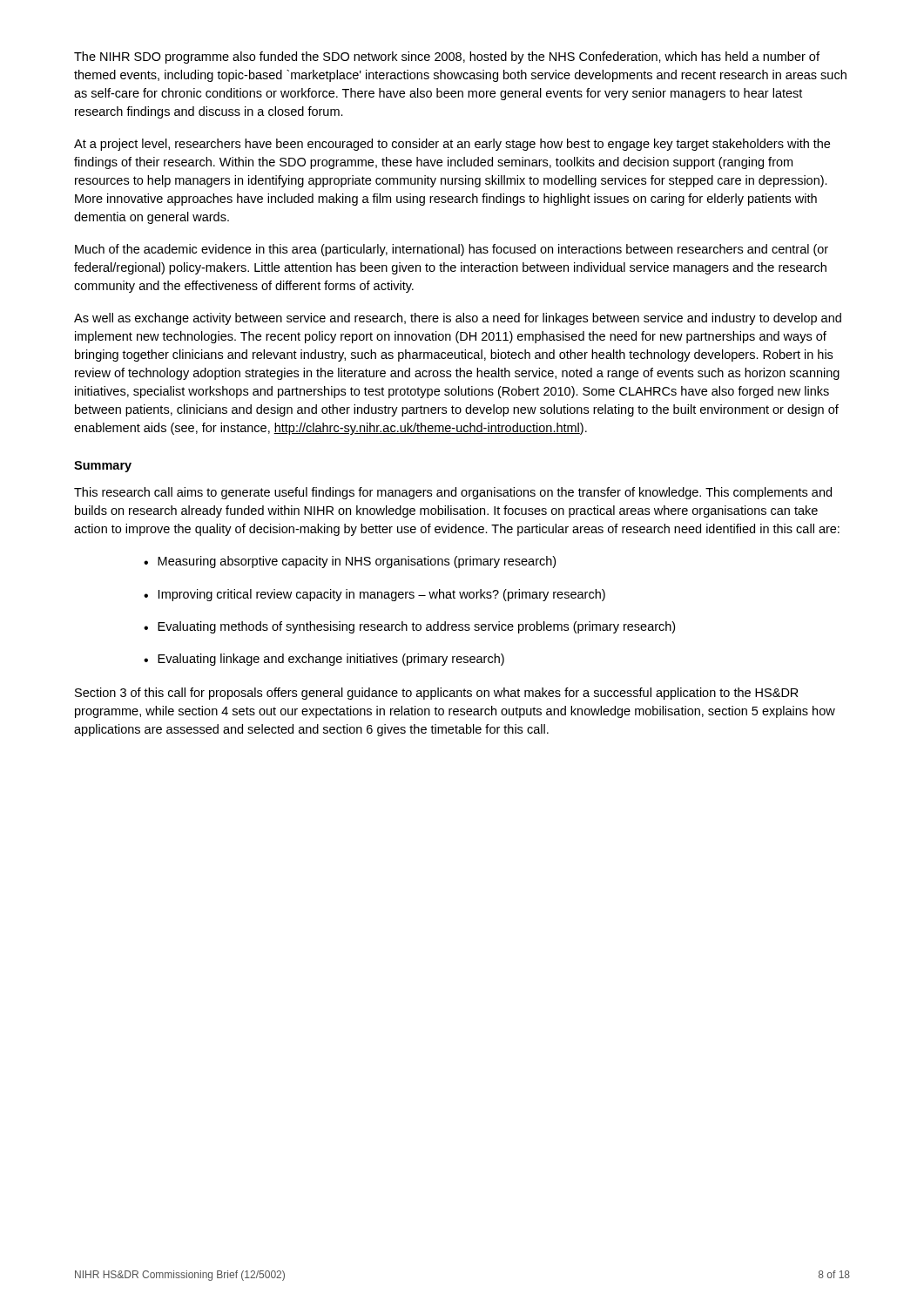Click on the block starting "Measuring absorptive capacity in NHS organisations (primary"
Screen dimensions: 1307x924
(x=504, y=562)
